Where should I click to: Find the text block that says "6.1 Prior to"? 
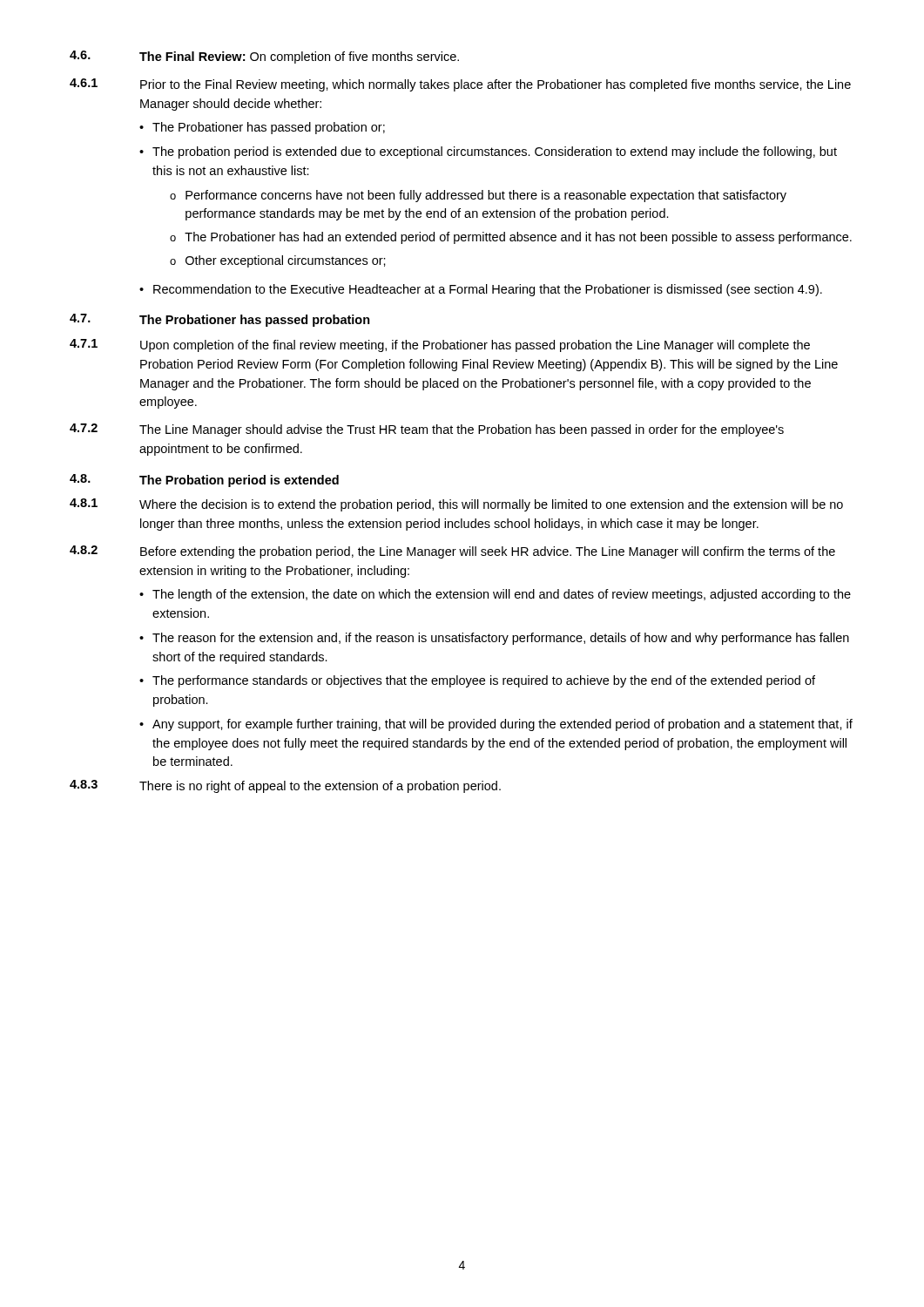point(462,94)
